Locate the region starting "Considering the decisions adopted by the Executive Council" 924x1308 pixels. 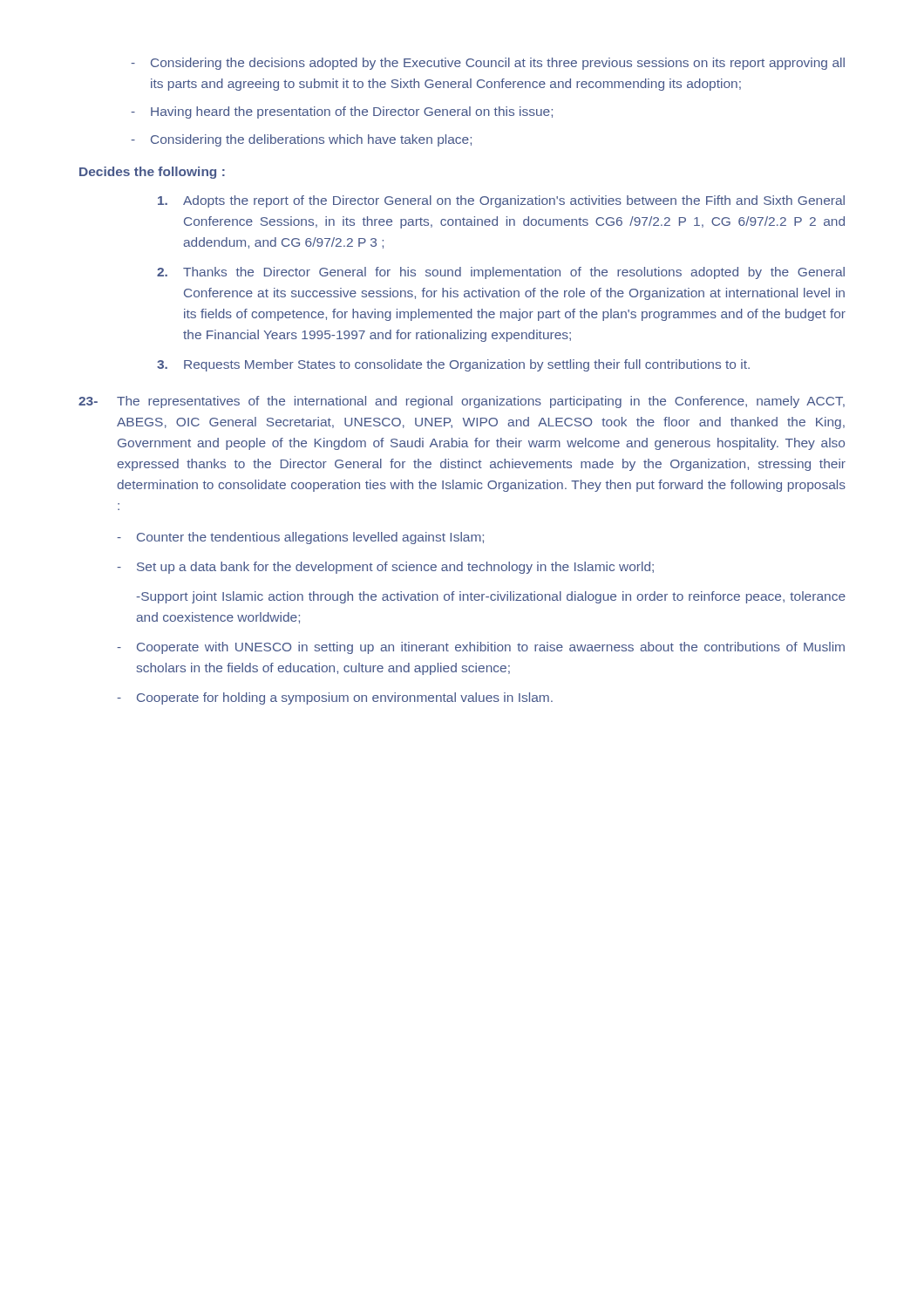point(488,73)
